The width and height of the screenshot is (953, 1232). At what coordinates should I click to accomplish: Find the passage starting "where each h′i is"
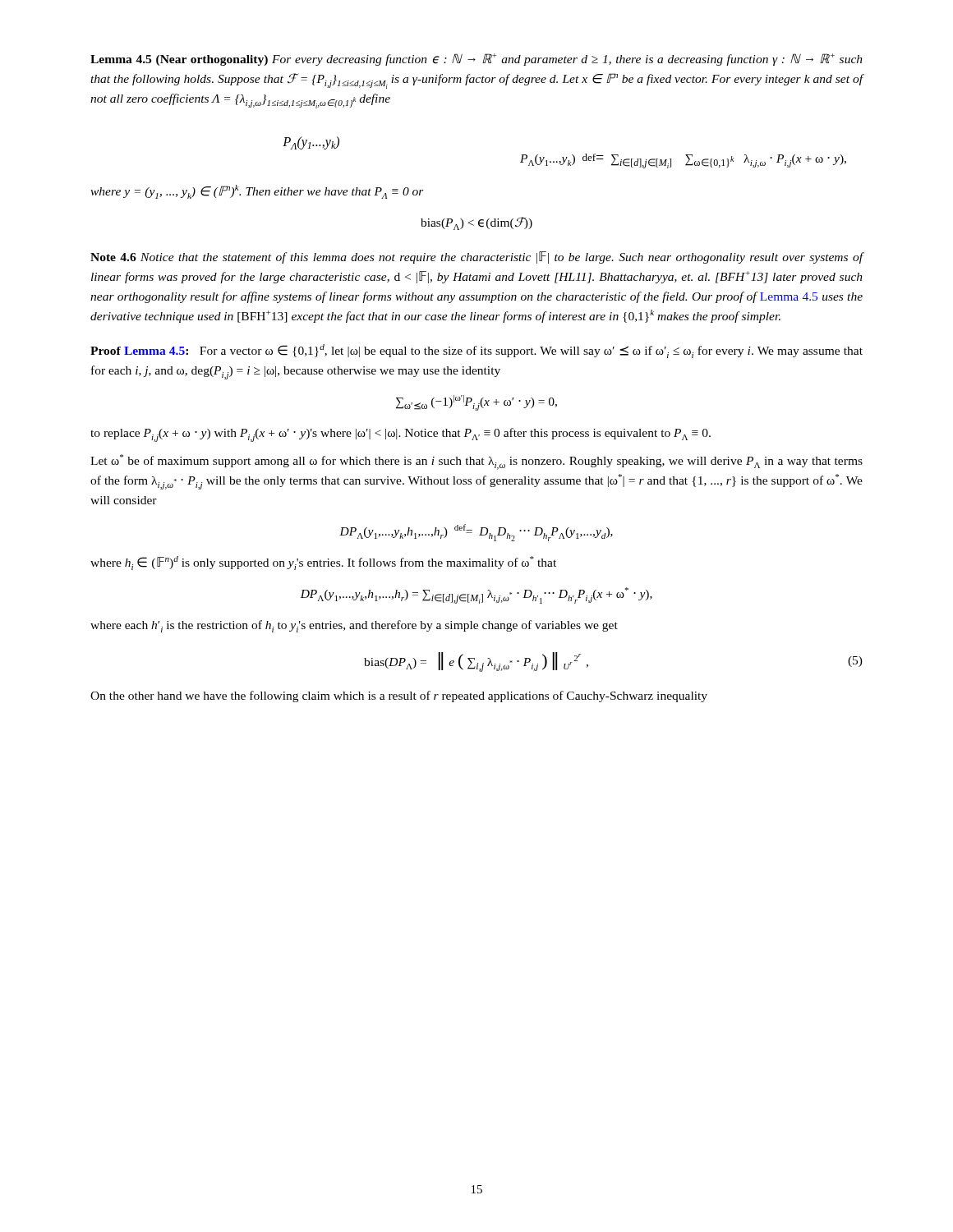pos(354,626)
